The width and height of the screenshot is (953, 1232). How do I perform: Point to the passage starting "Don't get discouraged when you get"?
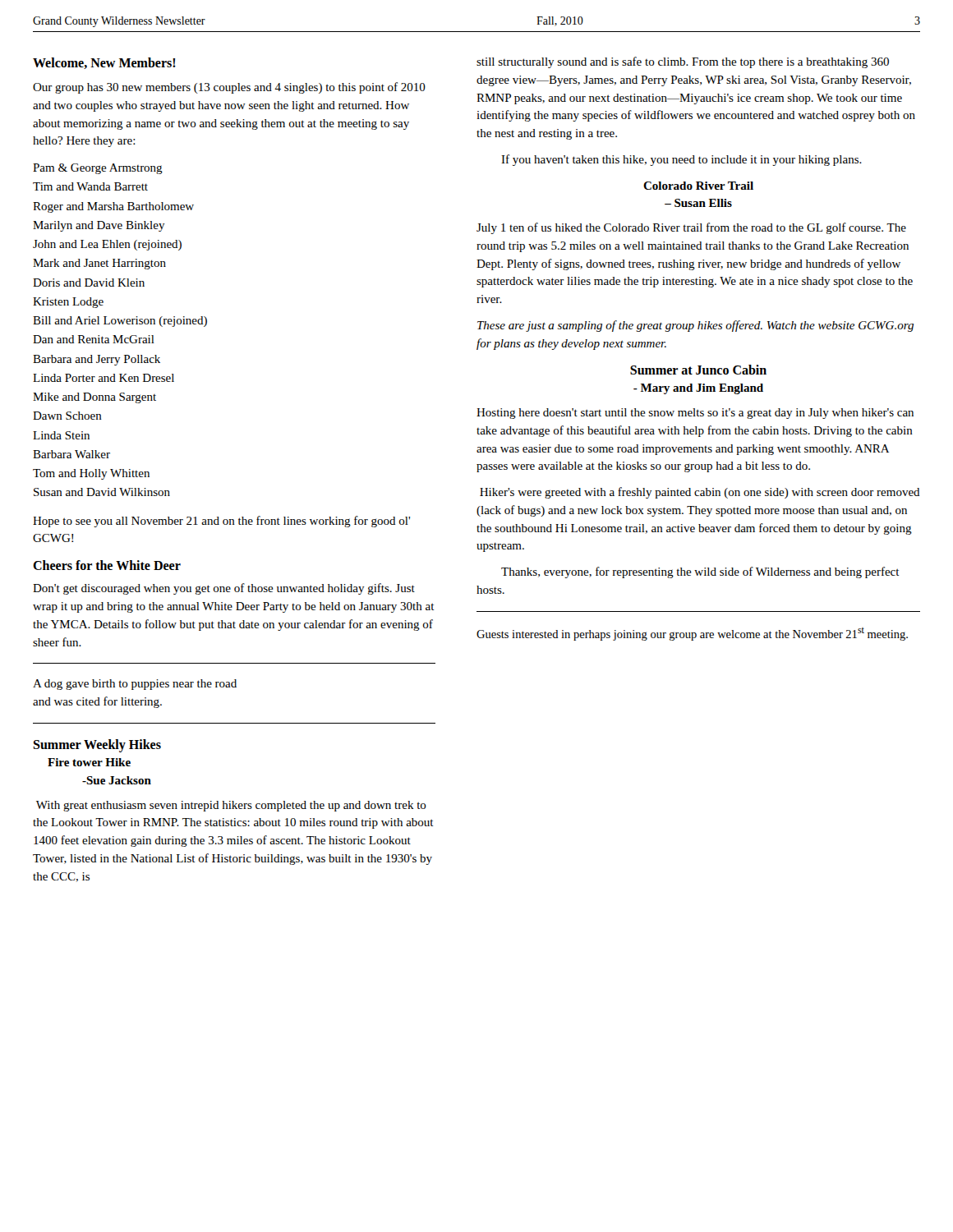click(234, 616)
